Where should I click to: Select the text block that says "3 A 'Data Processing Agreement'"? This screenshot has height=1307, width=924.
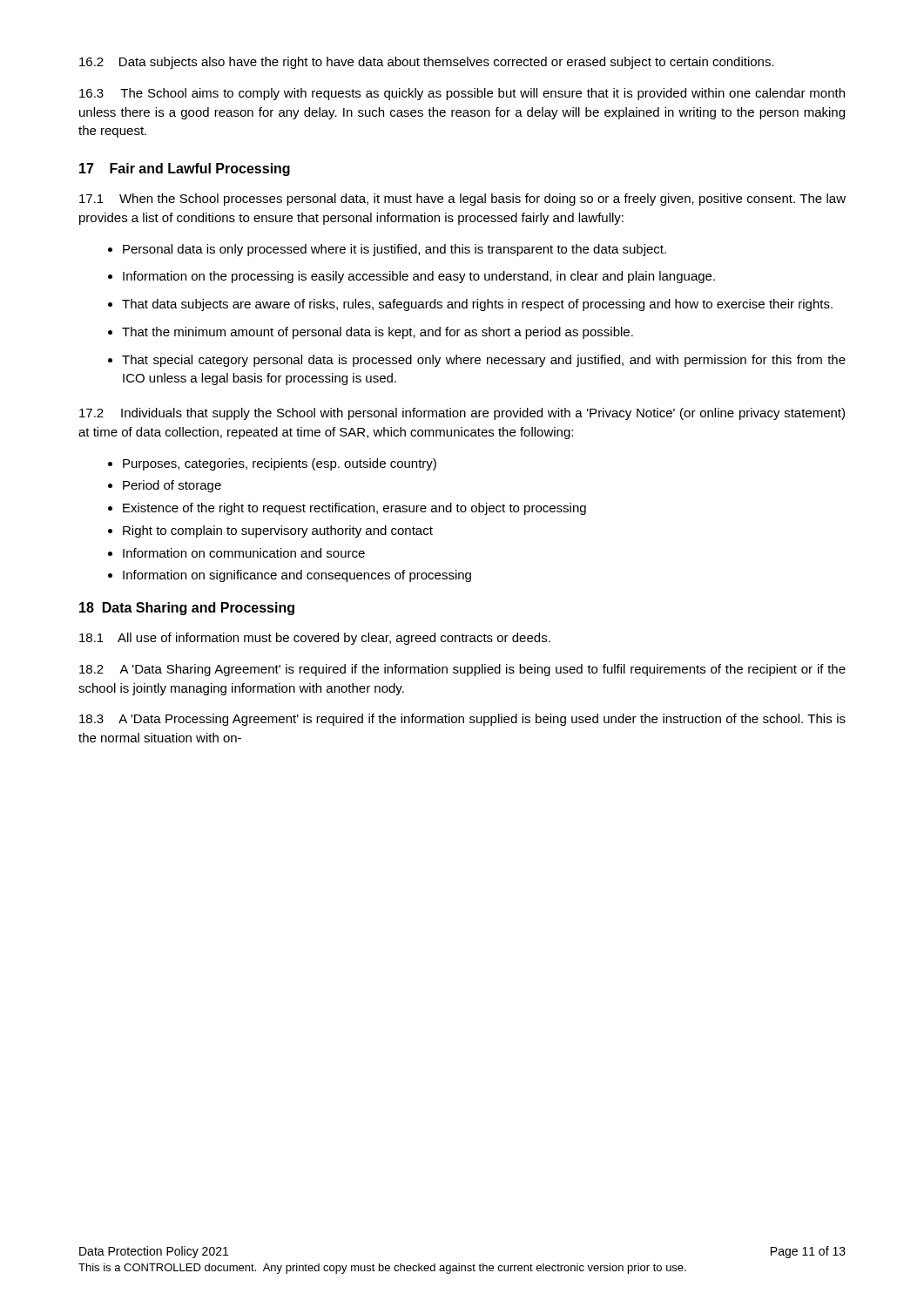(462, 728)
